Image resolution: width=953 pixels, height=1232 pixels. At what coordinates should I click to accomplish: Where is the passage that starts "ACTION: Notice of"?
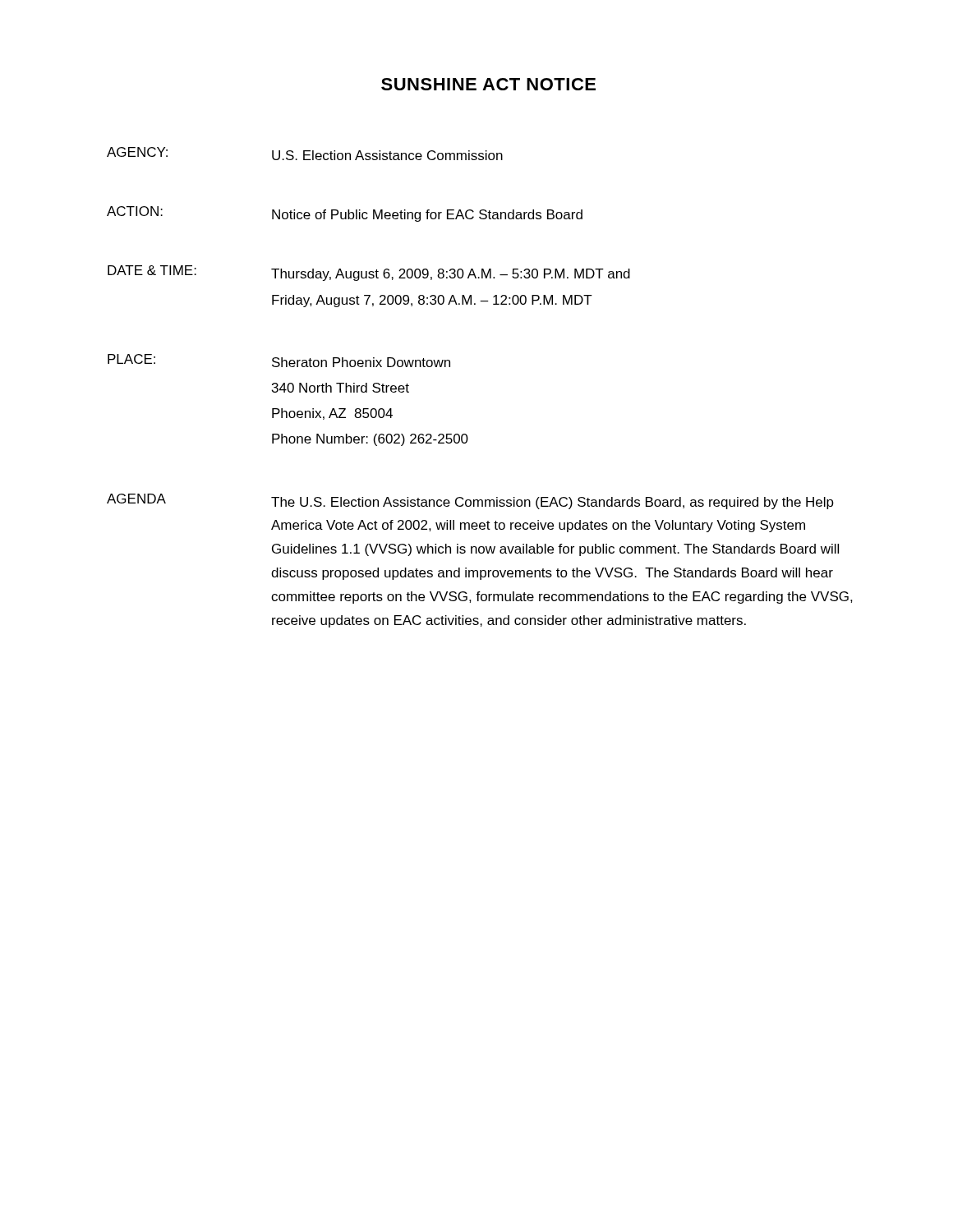489,215
